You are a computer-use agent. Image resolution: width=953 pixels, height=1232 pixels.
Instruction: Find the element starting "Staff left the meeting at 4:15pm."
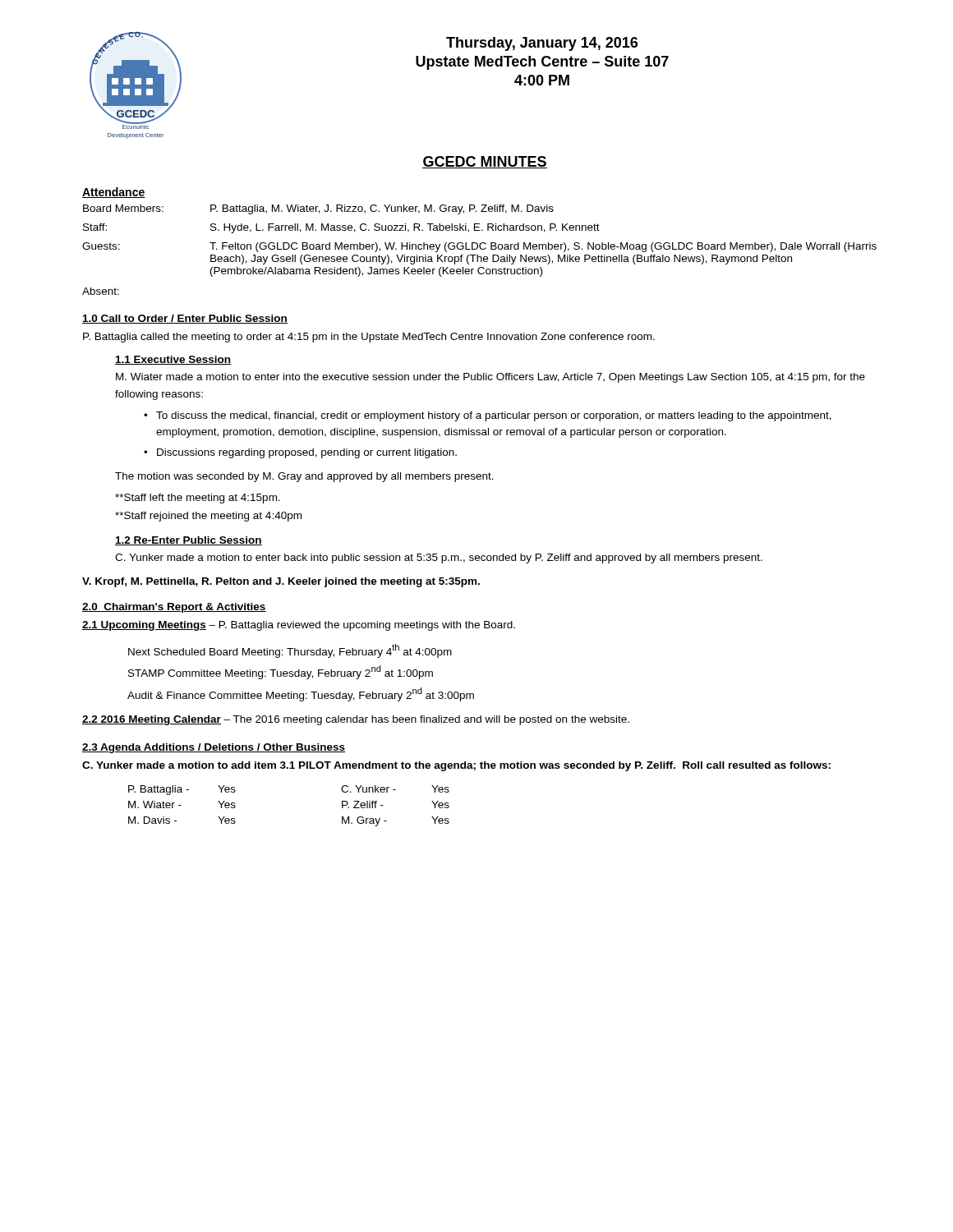click(x=198, y=497)
